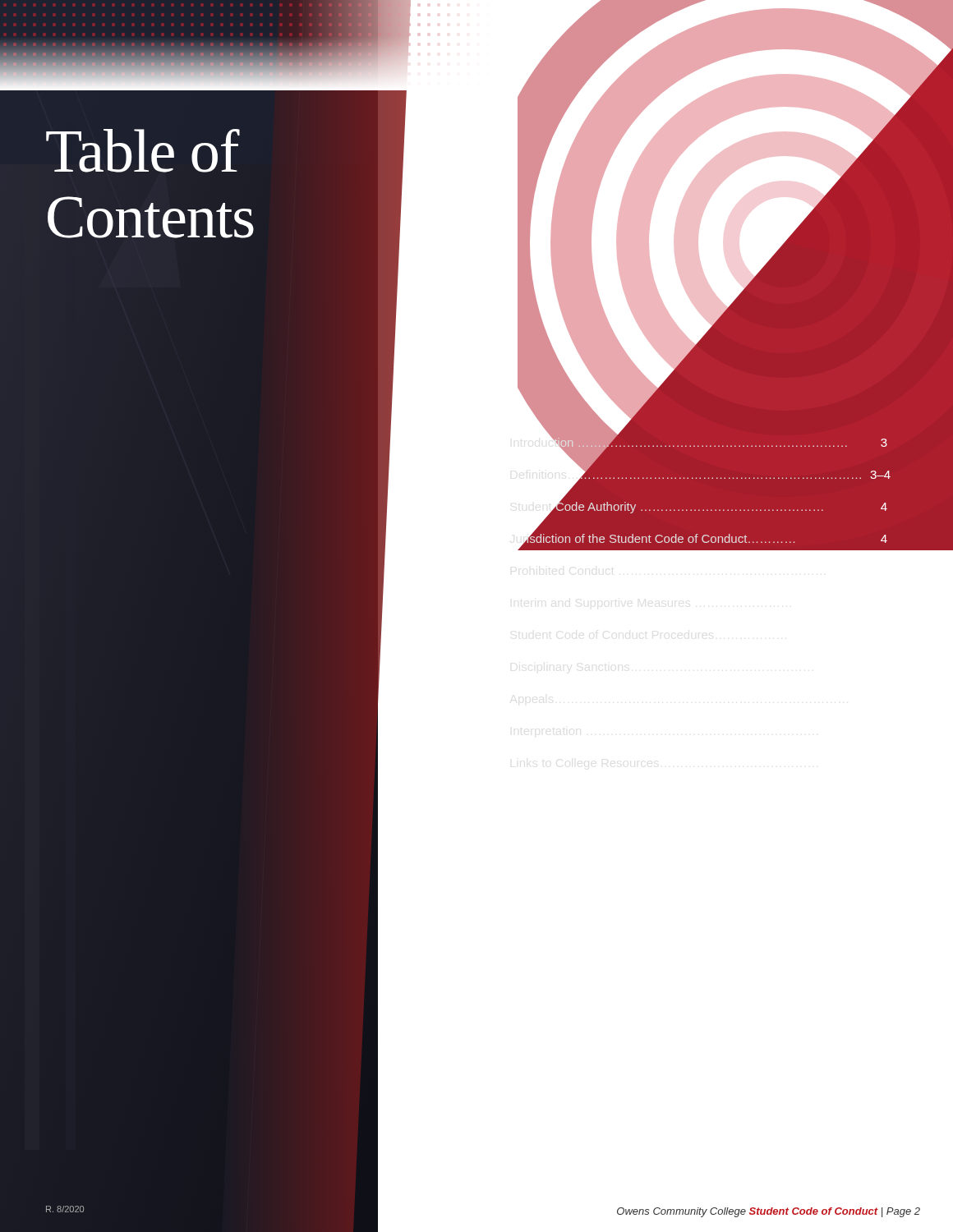The image size is (953, 1232).
Task: Where does it say "Article II. Definitions……………………………………………………………… 3–4"?
Action: (x=645, y=474)
